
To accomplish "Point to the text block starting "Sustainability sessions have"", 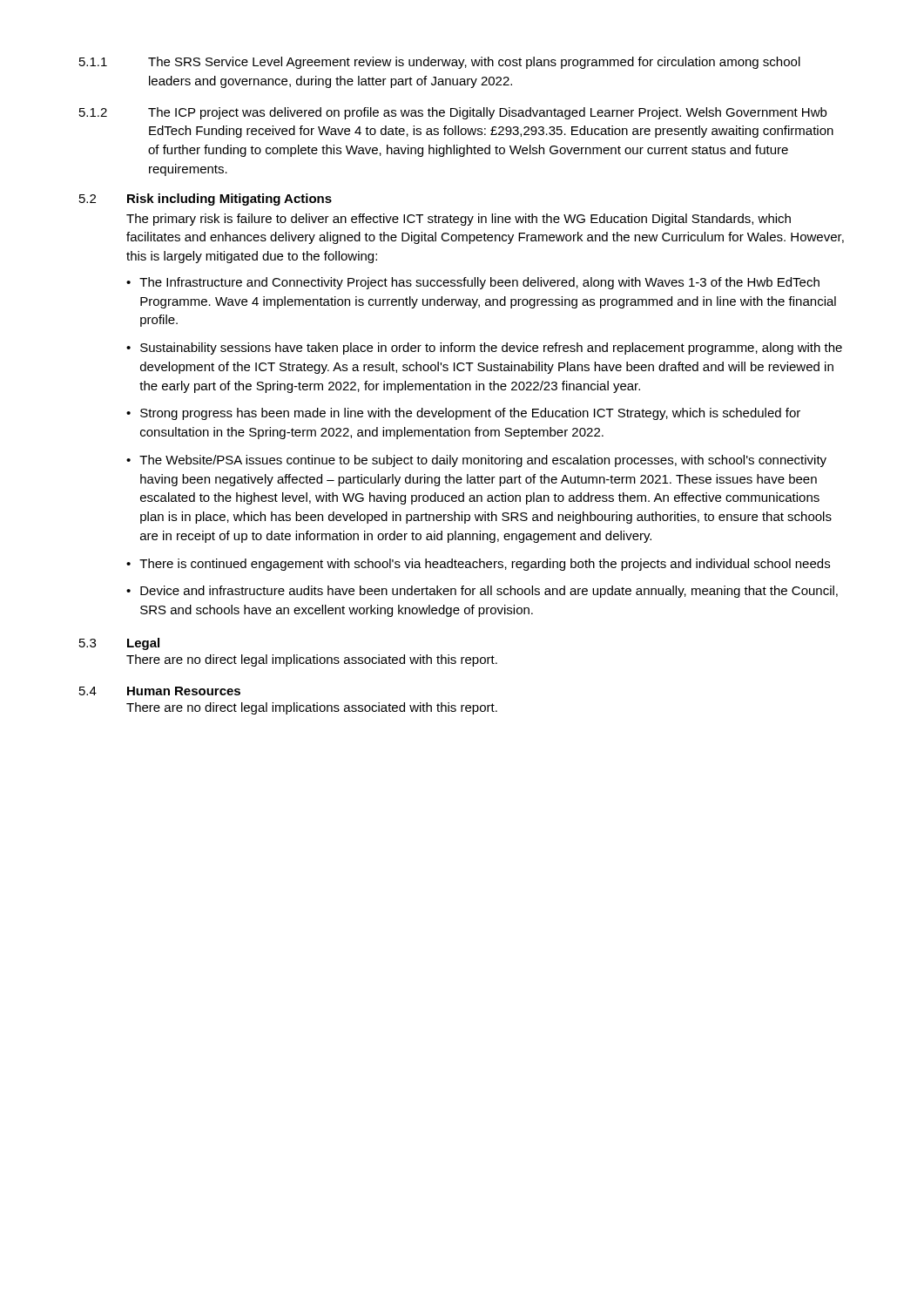I will 493,367.
